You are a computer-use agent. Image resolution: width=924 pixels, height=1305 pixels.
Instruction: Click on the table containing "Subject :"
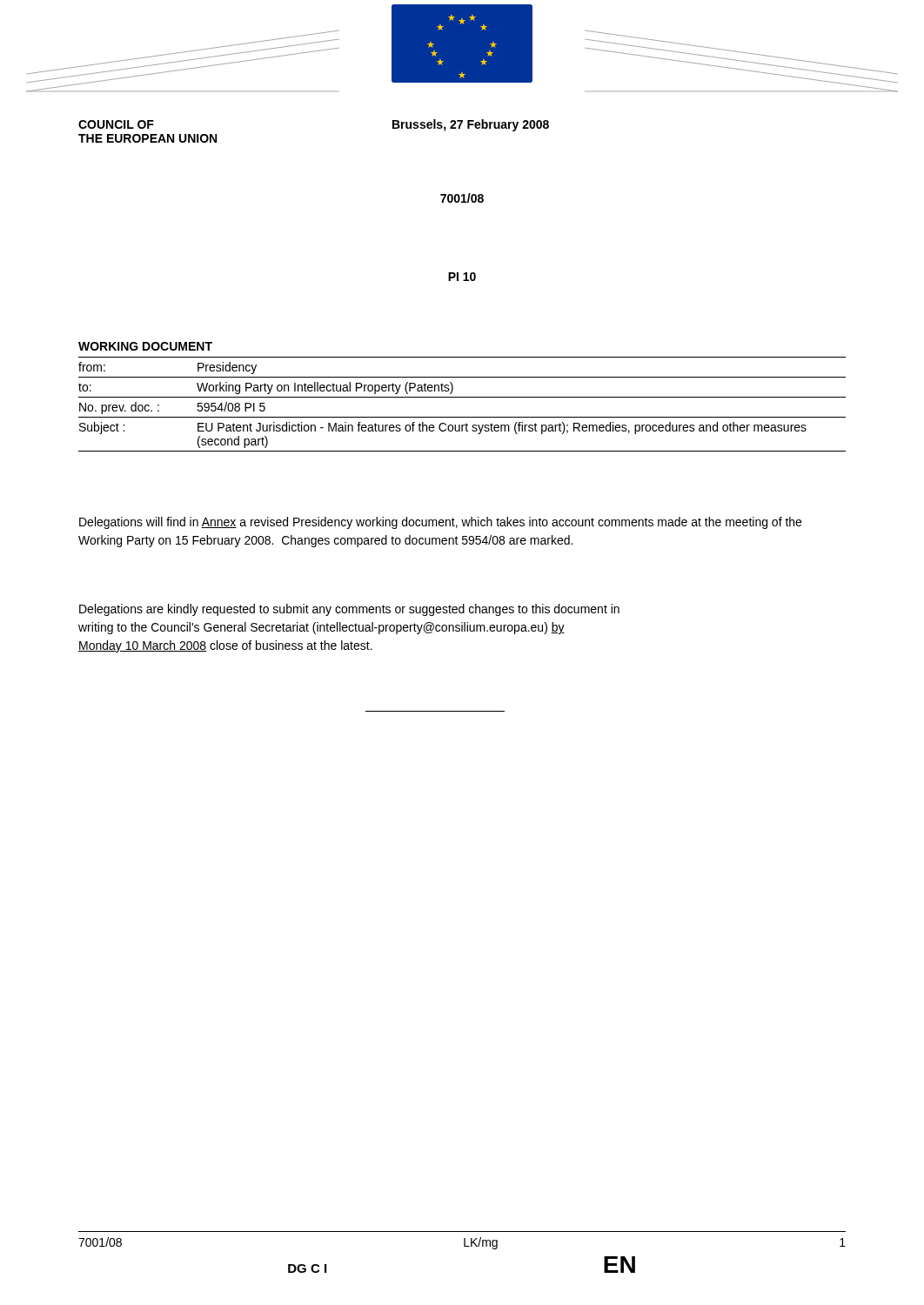tap(462, 395)
